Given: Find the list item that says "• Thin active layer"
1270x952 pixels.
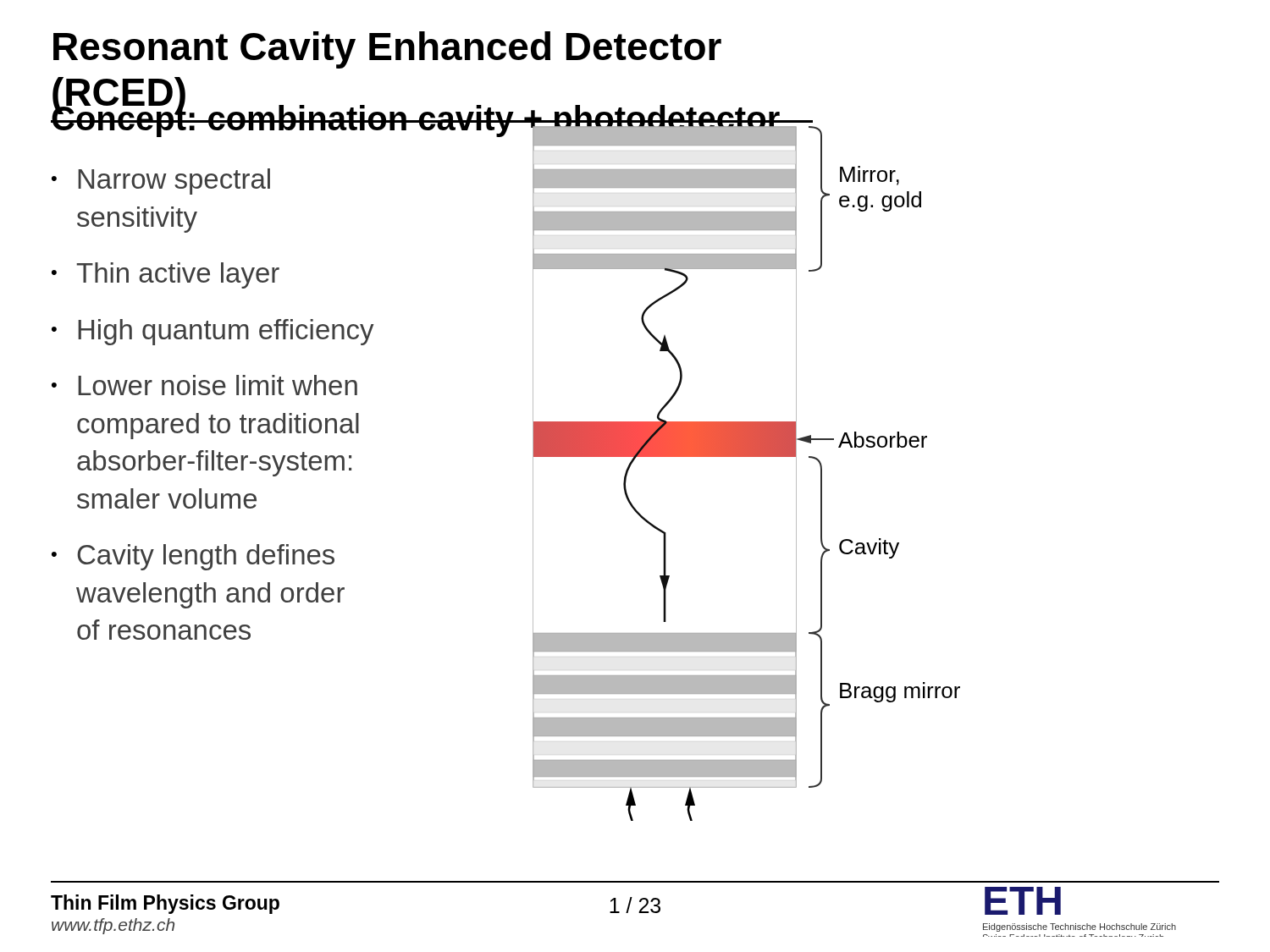Looking at the screenshot, I should [x=165, y=274].
